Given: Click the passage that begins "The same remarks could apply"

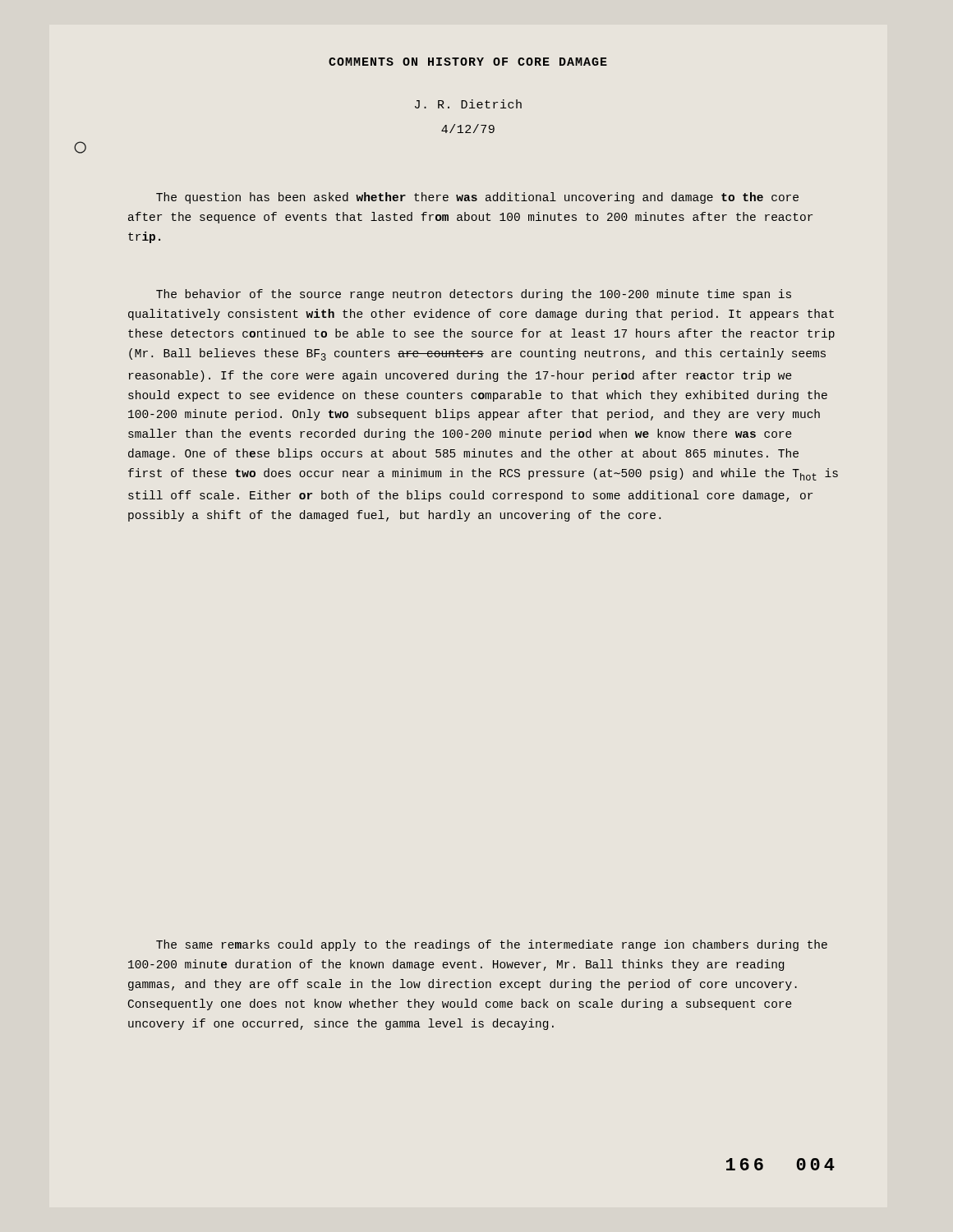Looking at the screenshot, I should 478,985.
